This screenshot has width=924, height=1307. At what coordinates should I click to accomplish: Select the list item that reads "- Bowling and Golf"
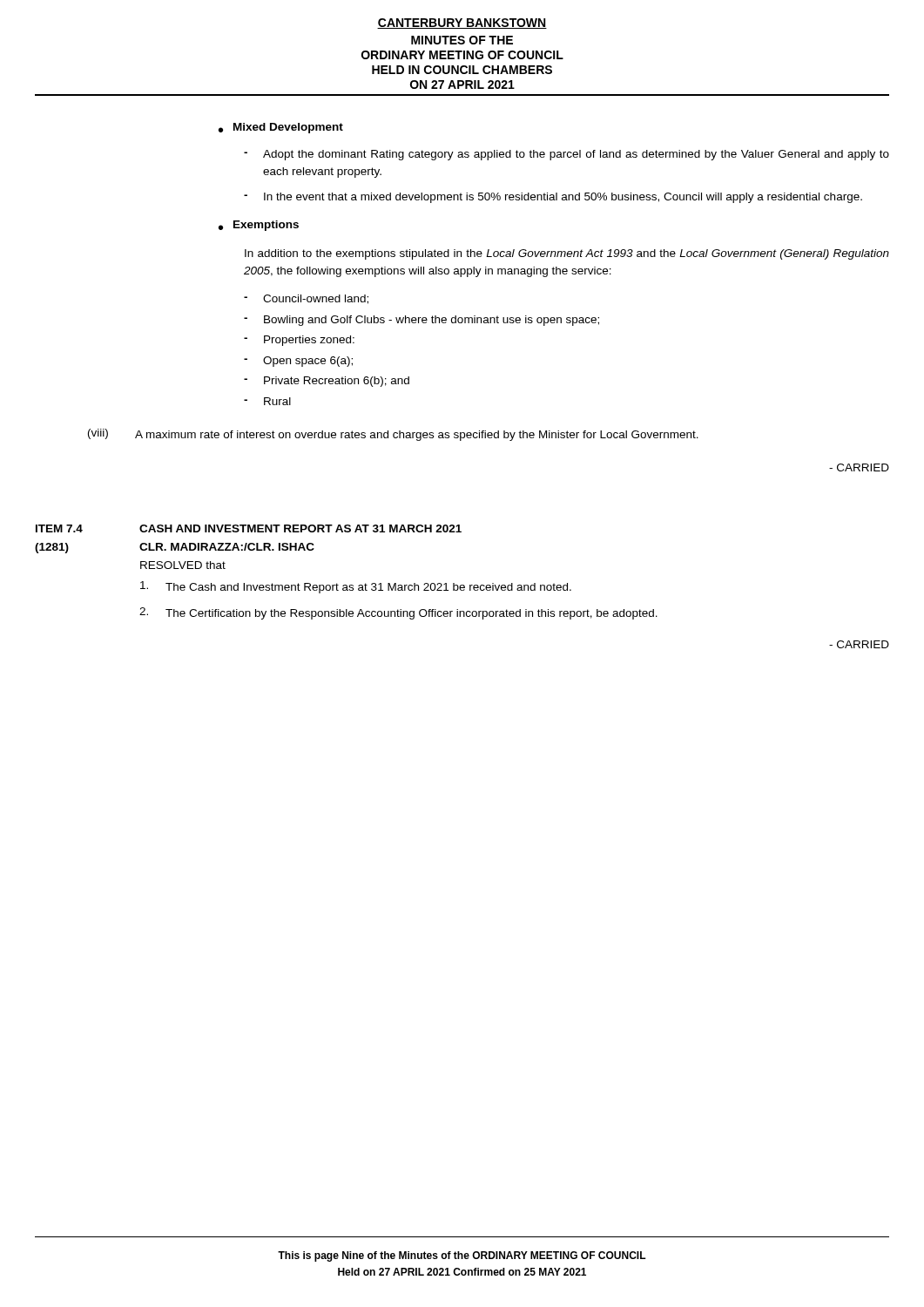click(422, 319)
